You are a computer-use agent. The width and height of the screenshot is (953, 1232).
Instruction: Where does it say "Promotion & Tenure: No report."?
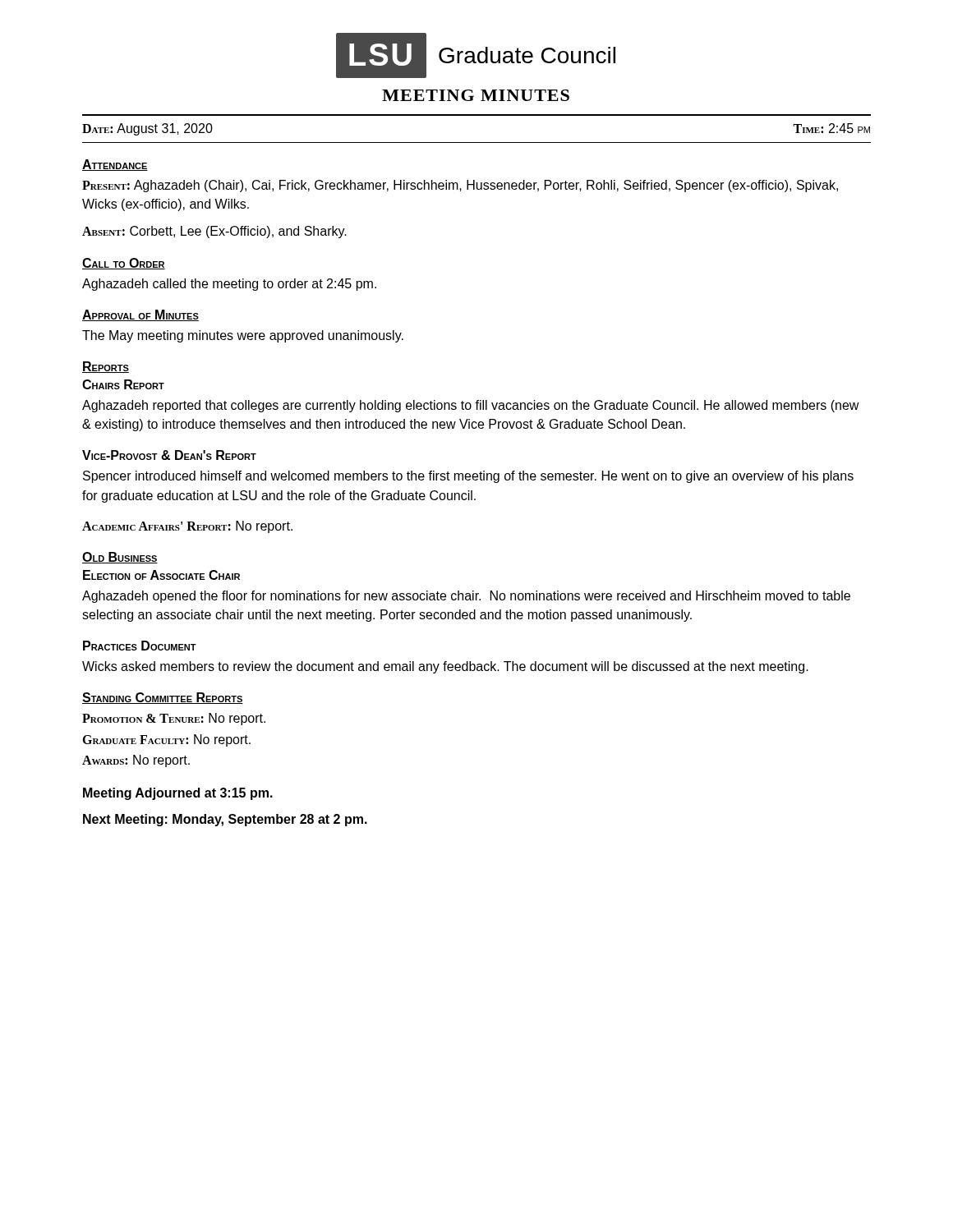174,719
